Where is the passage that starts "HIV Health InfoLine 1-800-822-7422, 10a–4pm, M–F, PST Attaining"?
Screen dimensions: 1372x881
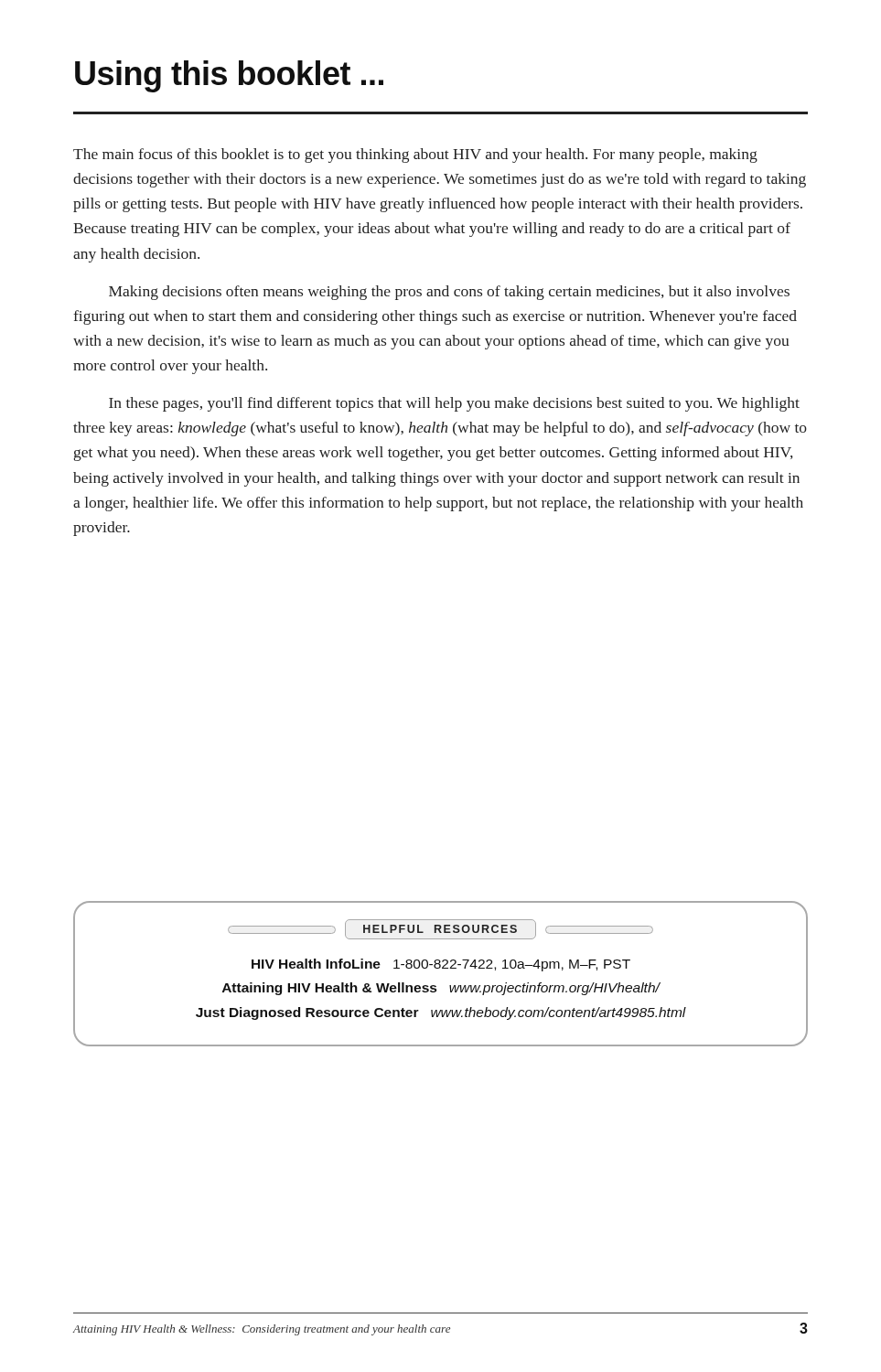tap(440, 988)
